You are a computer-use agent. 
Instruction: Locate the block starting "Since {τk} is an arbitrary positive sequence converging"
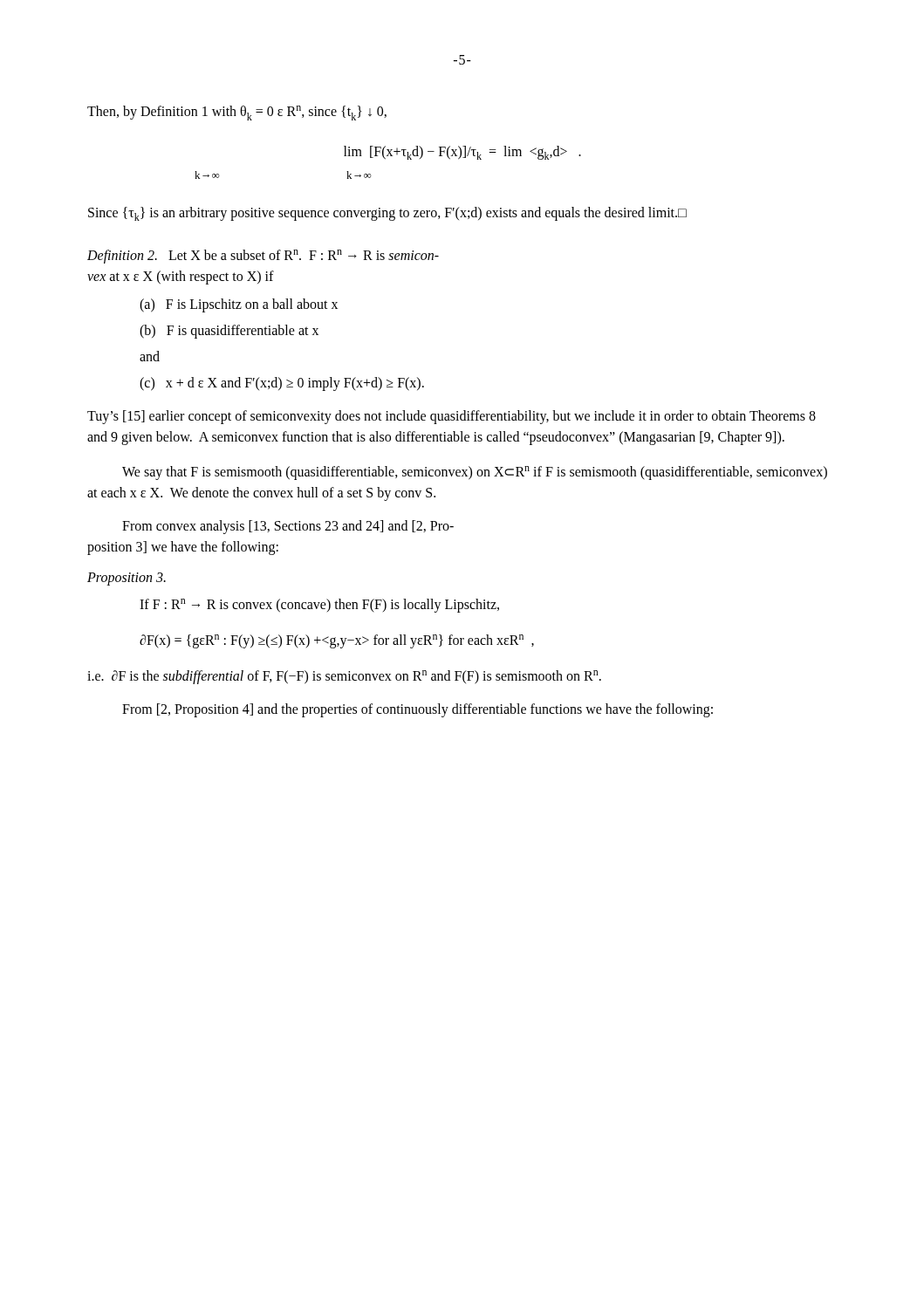point(387,215)
